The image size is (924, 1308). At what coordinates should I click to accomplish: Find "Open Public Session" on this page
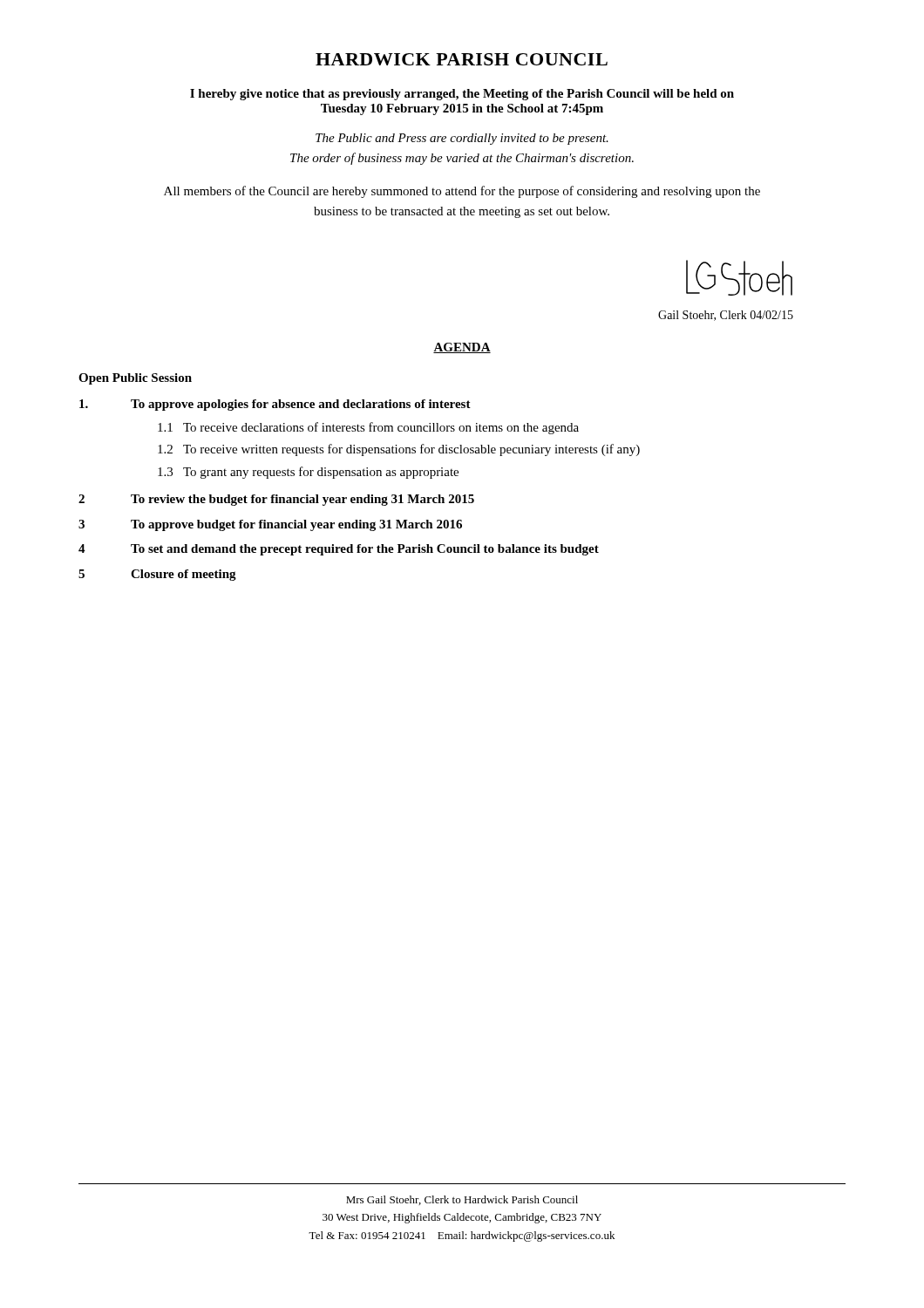tap(135, 378)
